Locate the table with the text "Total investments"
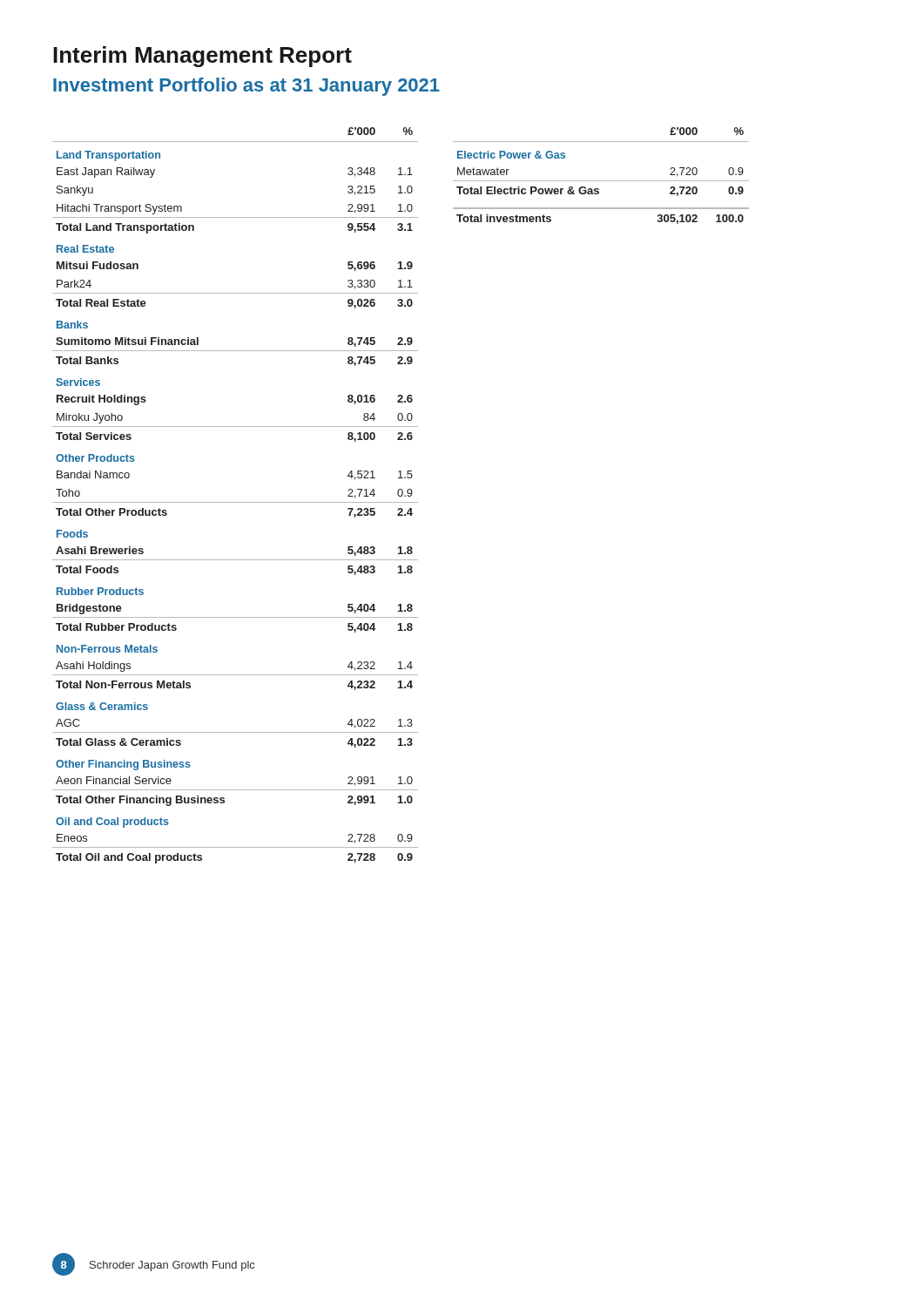Screen dimensions: 1307x924 coord(601,174)
